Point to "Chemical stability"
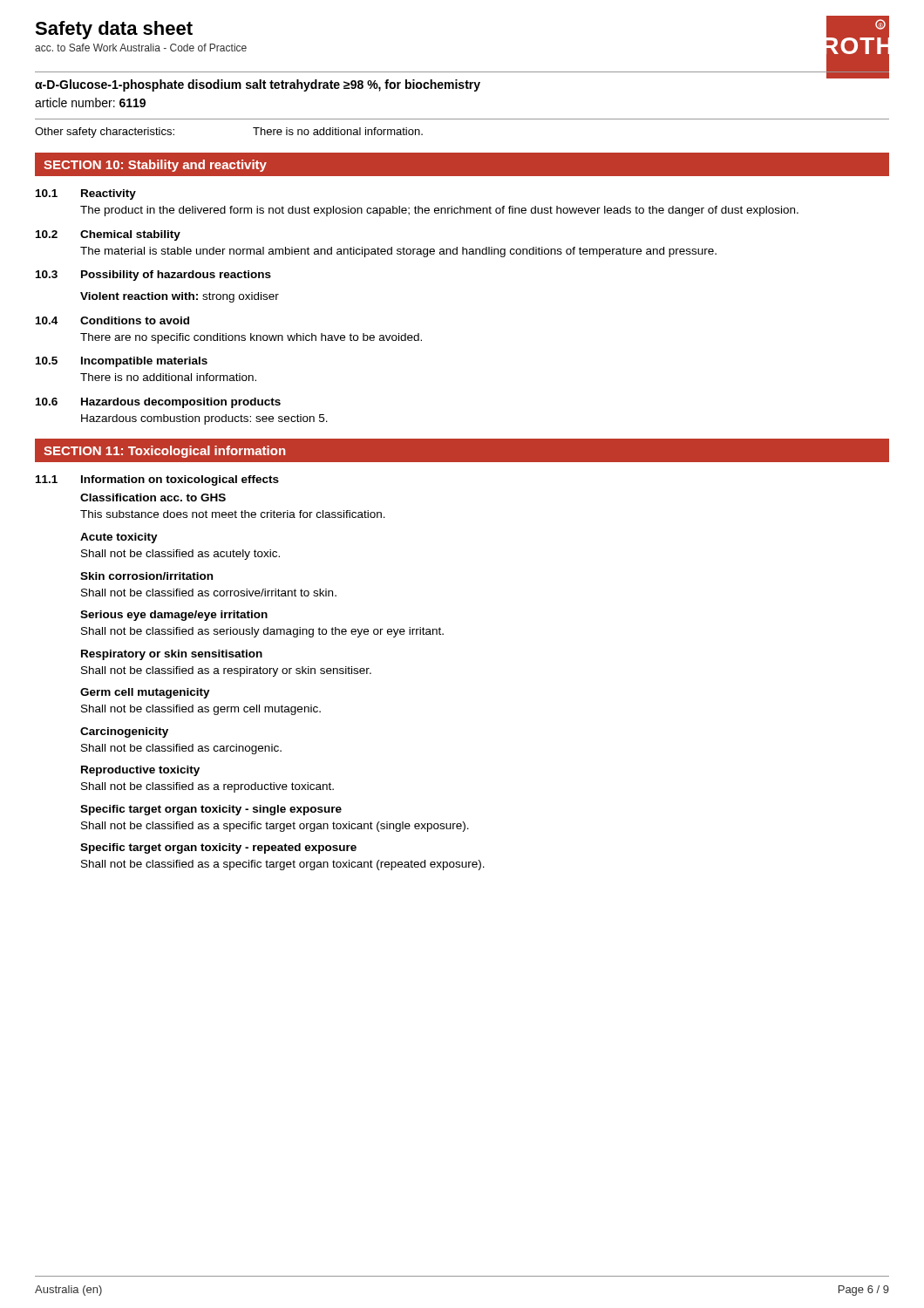The width and height of the screenshot is (924, 1308). pyautogui.click(x=130, y=234)
